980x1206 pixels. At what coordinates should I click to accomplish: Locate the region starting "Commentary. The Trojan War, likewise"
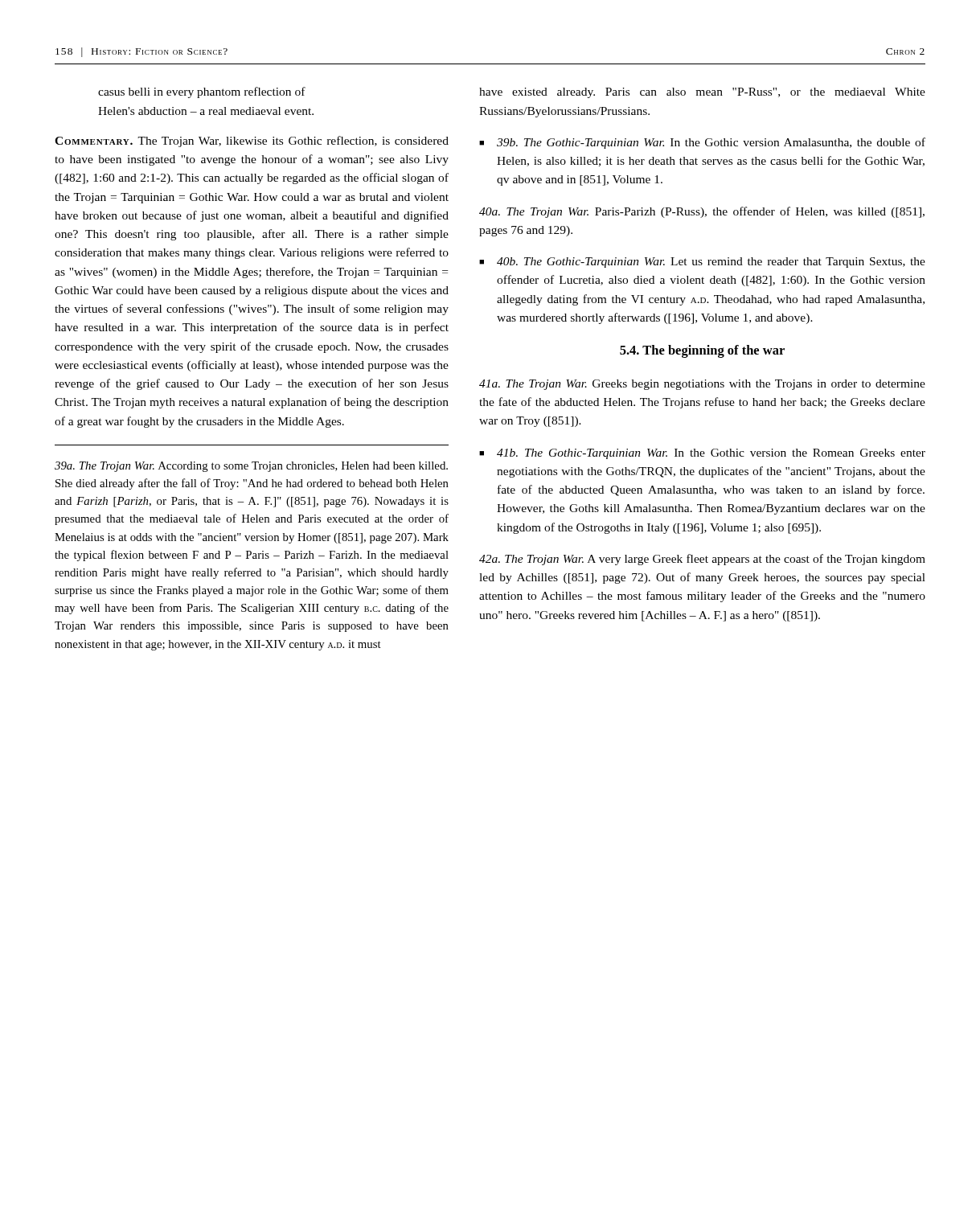(x=252, y=280)
